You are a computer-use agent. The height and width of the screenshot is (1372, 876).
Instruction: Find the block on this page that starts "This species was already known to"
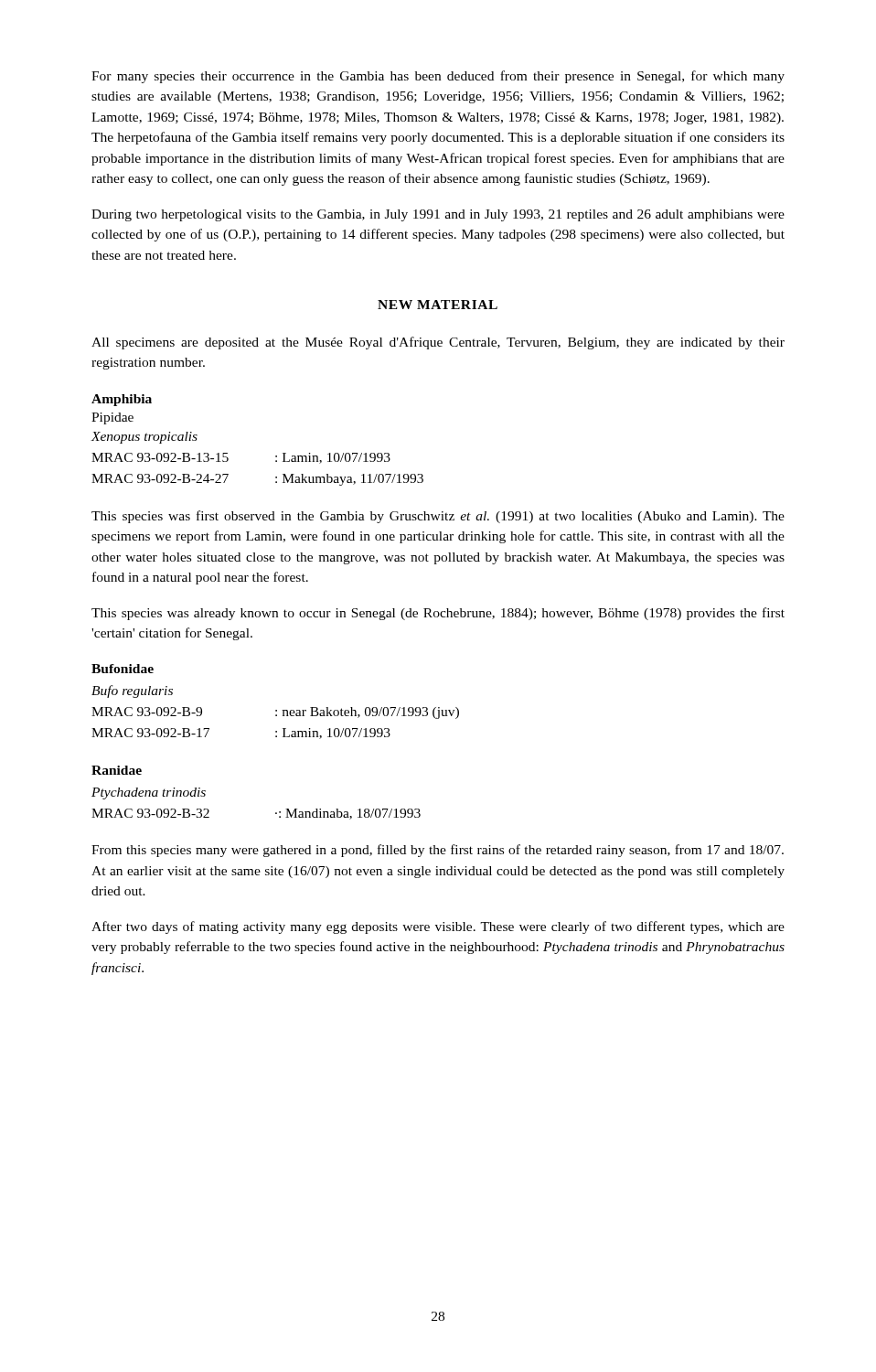(x=438, y=623)
